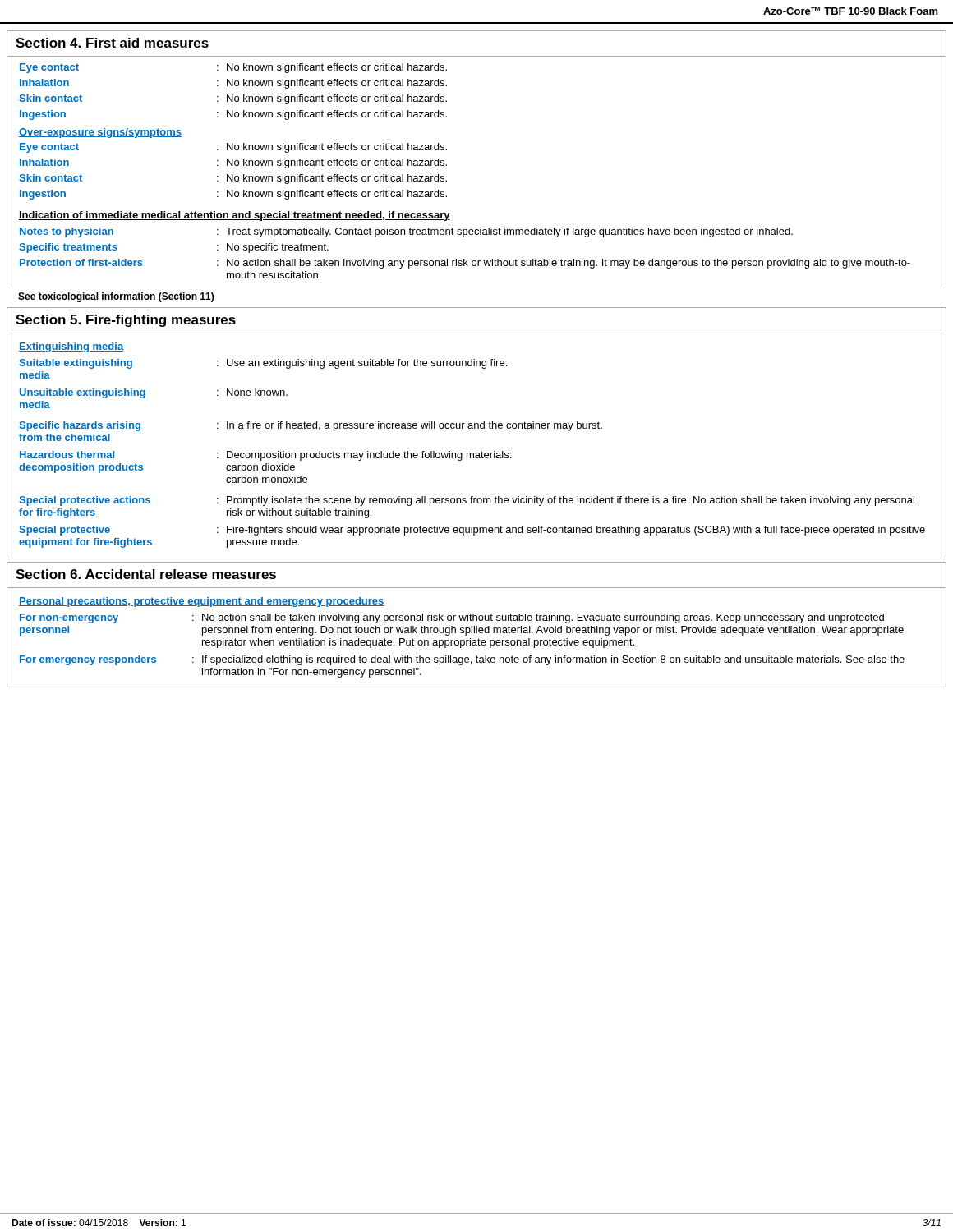This screenshot has height=1232, width=953.
Task: Navigate to the region starting "For non-emergencypersonnel : No action"
Action: [x=476, y=630]
